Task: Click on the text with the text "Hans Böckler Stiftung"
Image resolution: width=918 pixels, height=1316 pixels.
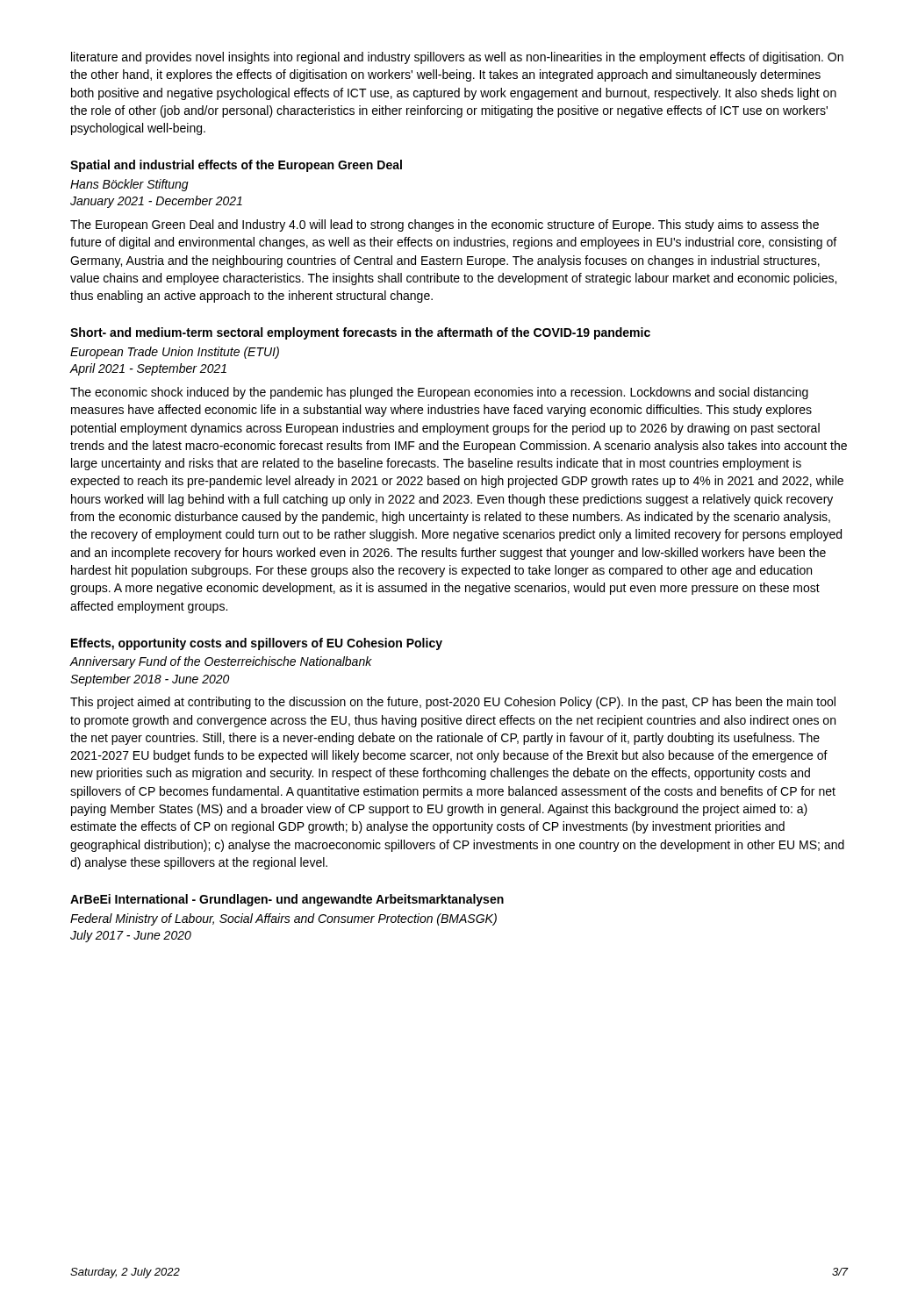Action: (129, 185)
